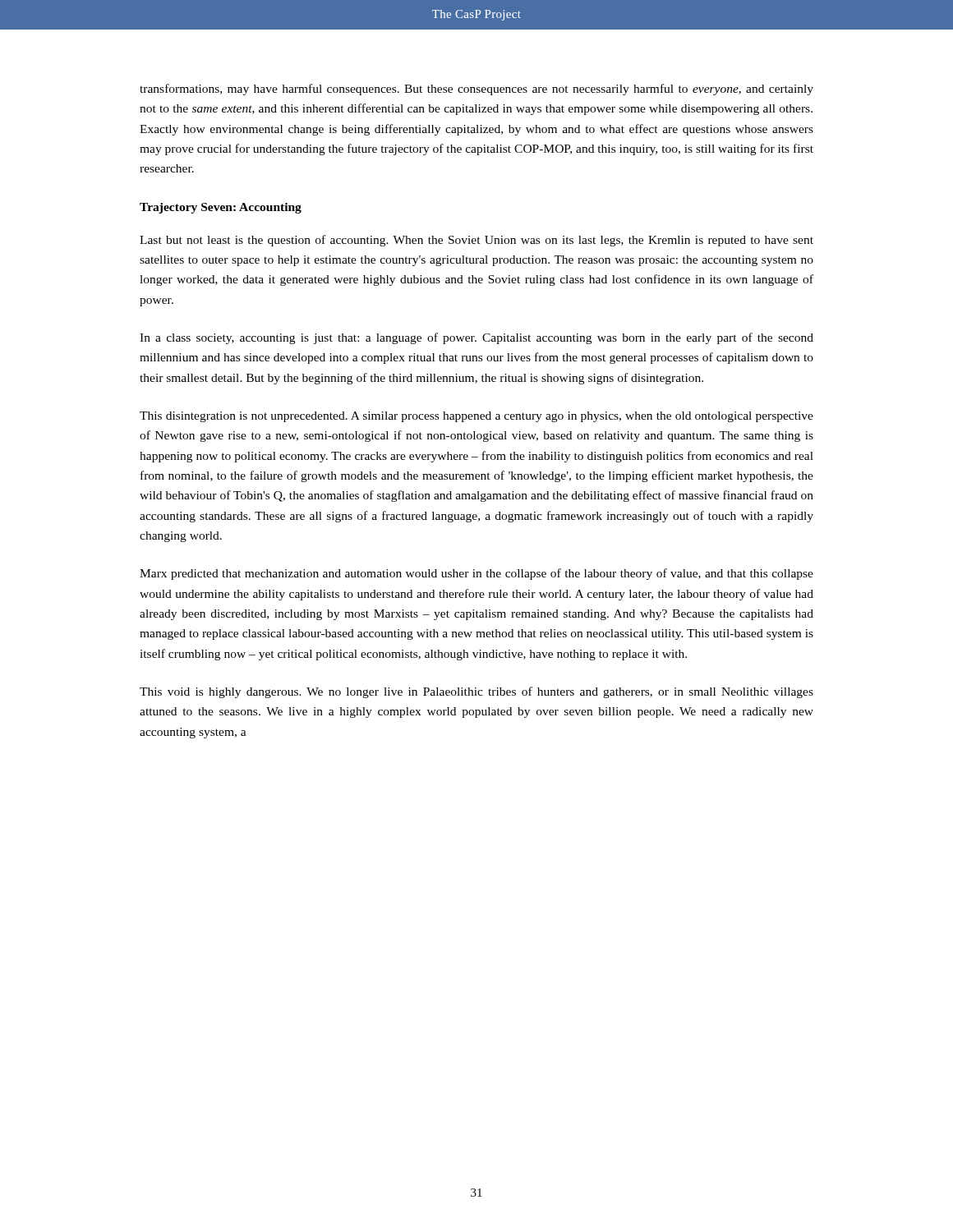Find the passage starting "transformations, may have harmful consequences."
This screenshot has width=953, height=1232.
click(x=476, y=128)
